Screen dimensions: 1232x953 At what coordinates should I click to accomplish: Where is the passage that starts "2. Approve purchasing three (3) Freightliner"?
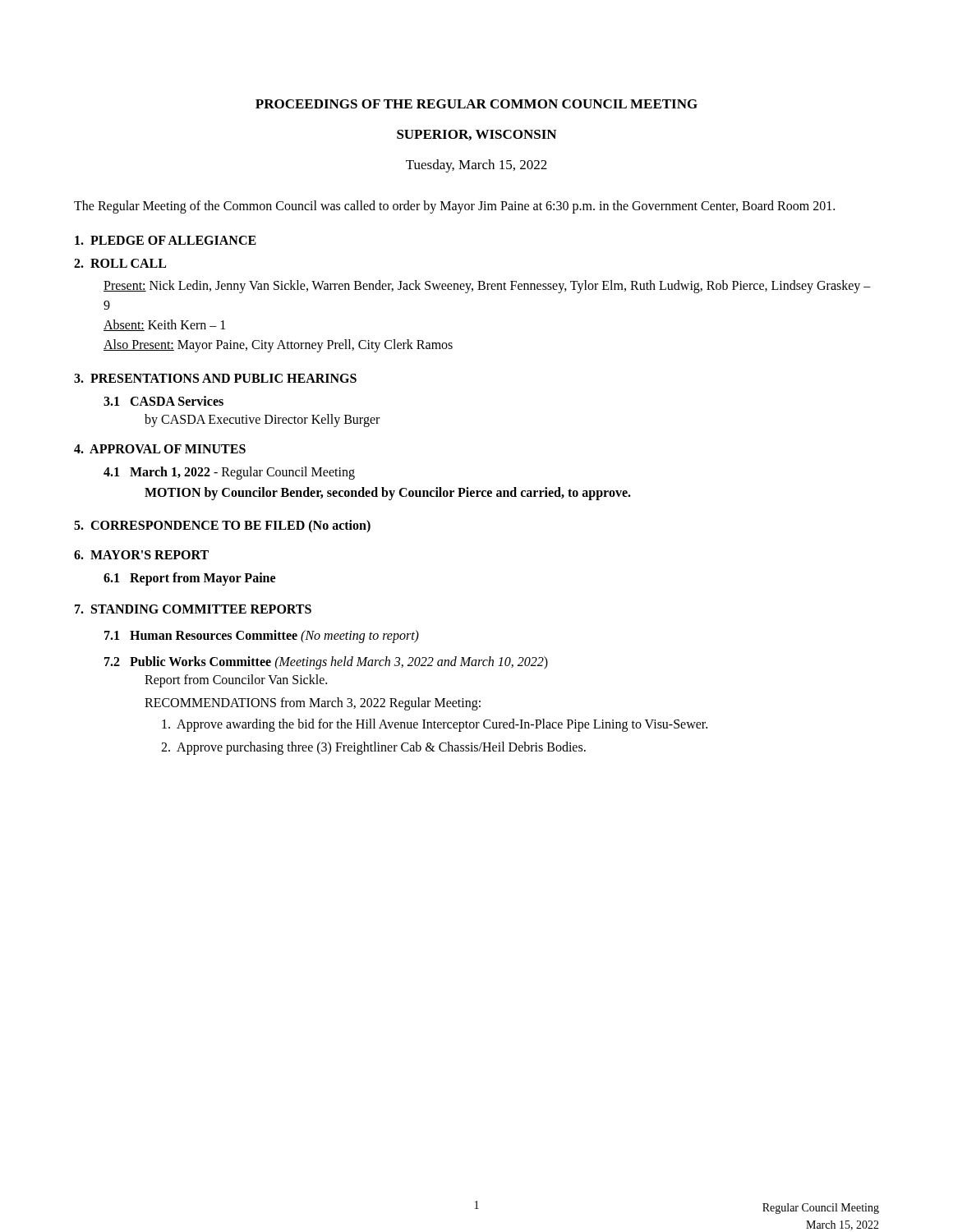pyautogui.click(x=374, y=747)
